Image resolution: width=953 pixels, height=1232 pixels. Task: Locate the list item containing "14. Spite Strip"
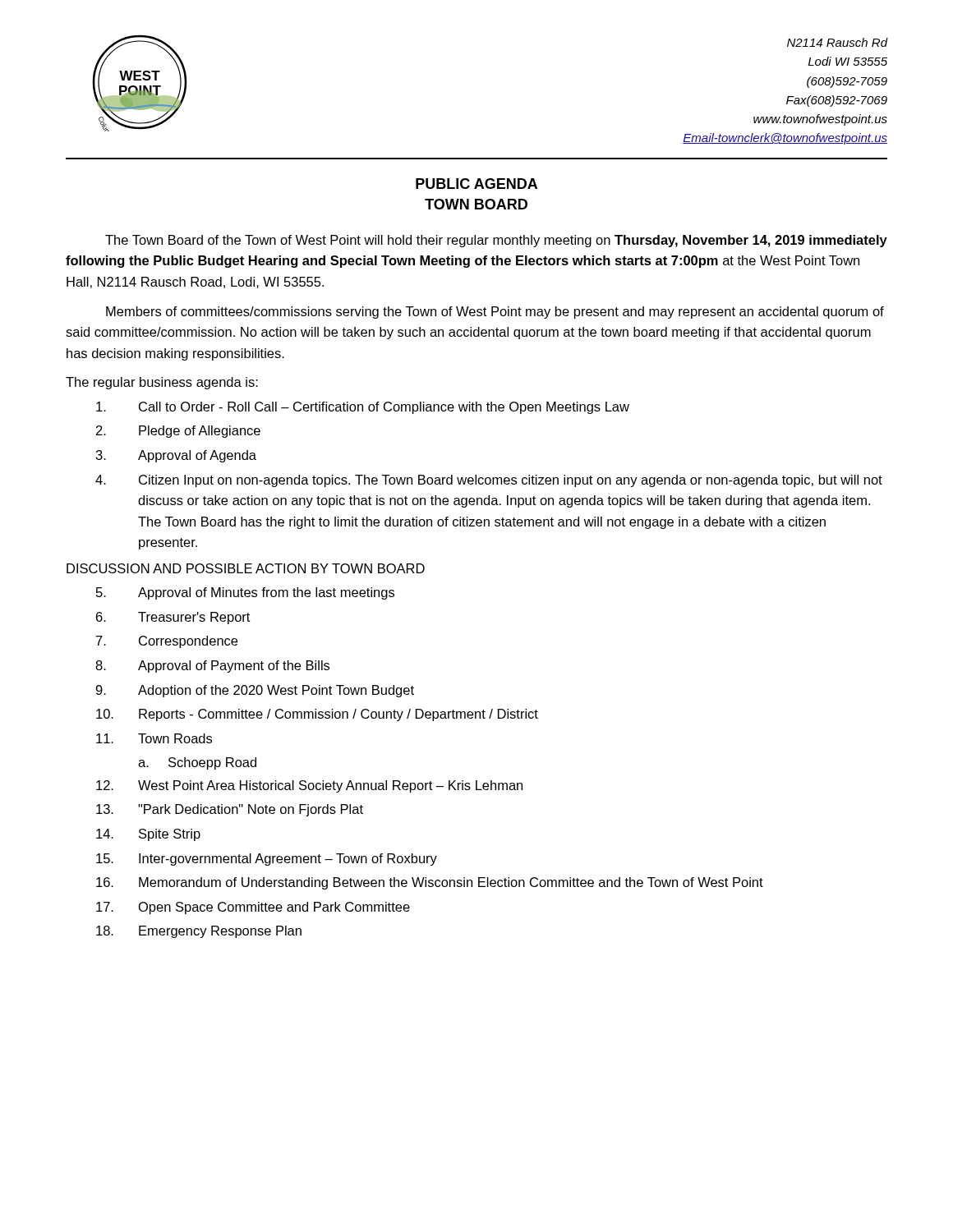(148, 835)
